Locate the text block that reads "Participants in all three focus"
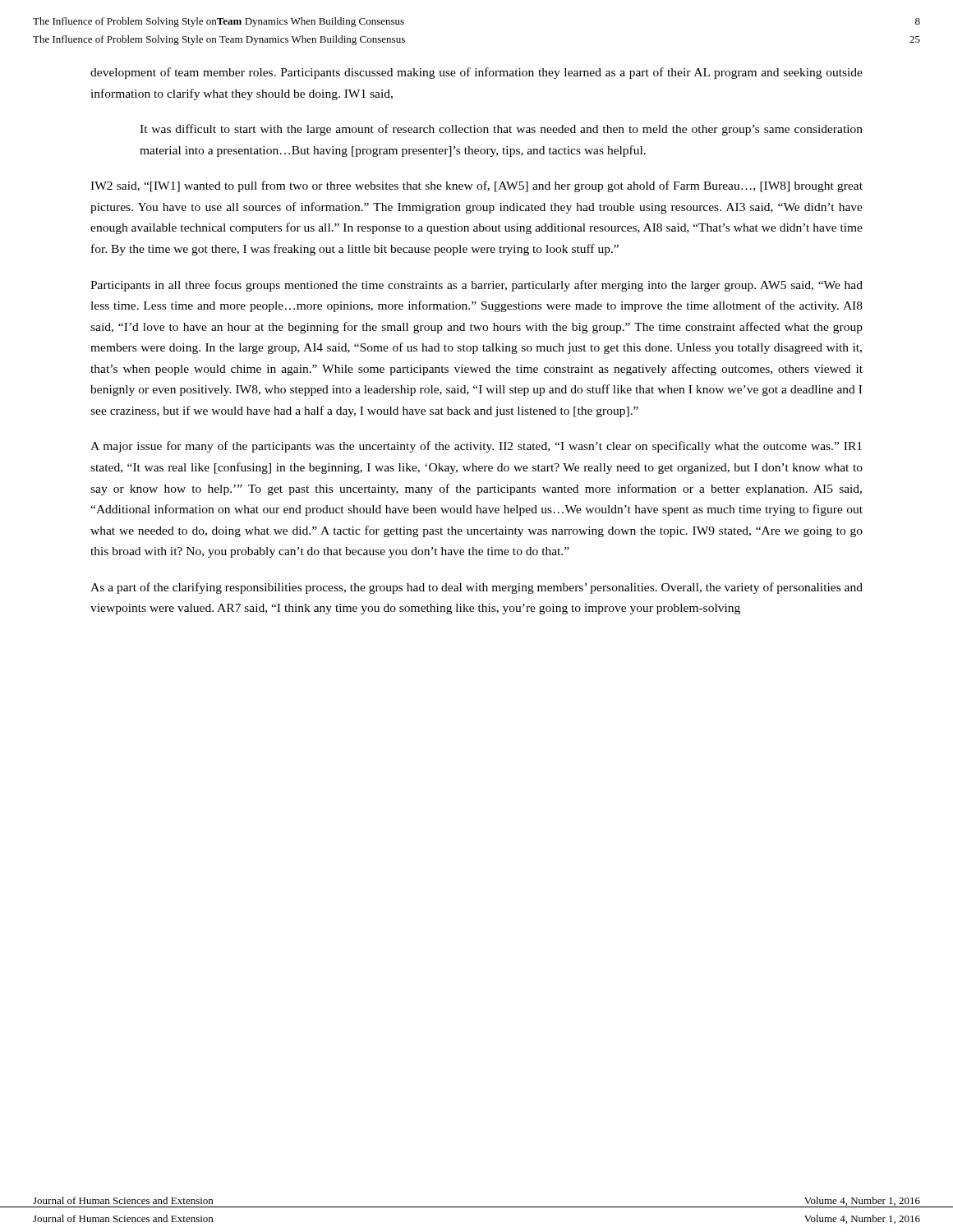Viewport: 953px width, 1232px height. point(476,347)
